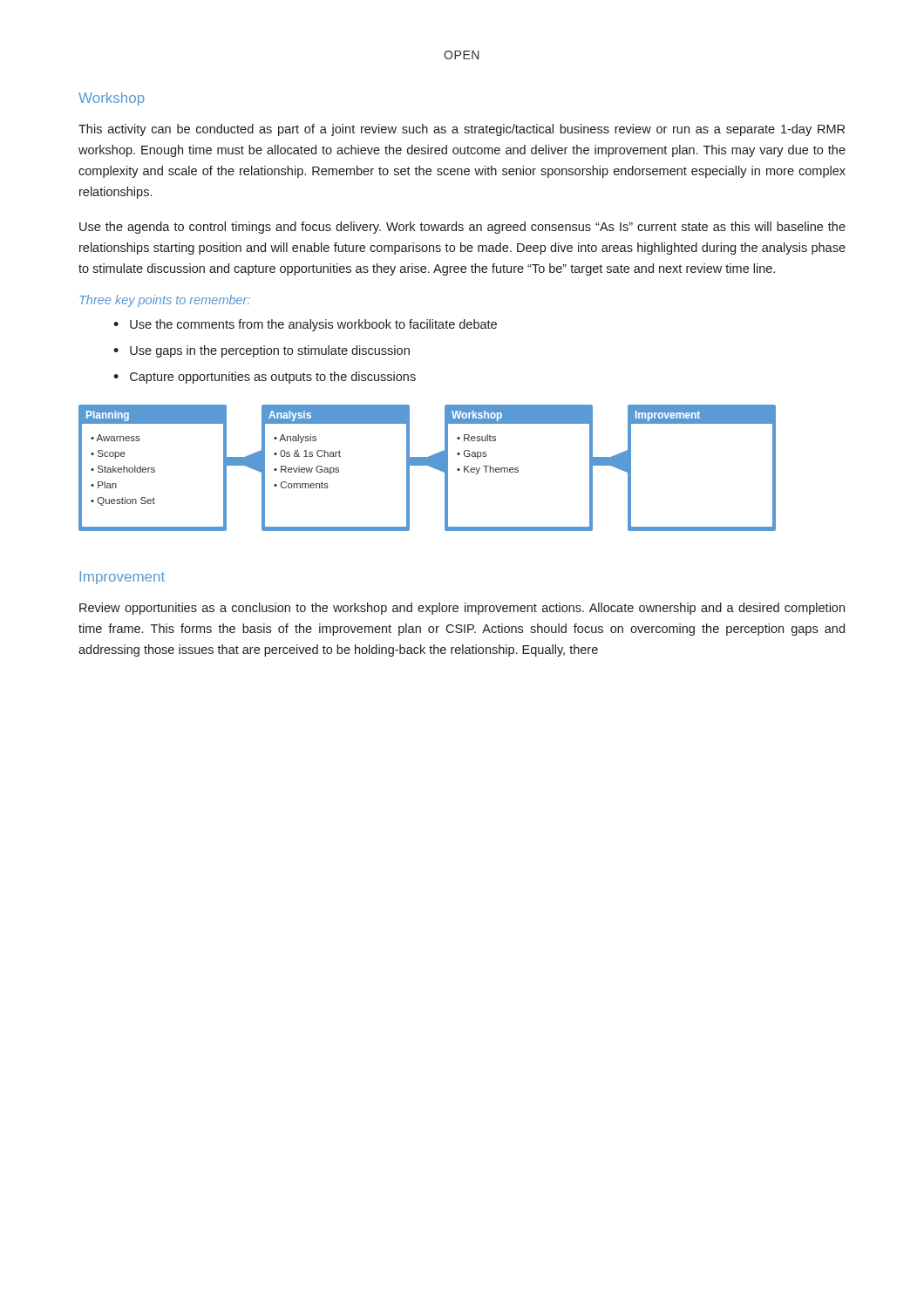Image resolution: width=924 pixels, height=1308 pixels.
Task: Click the passage that begins "Use the agenda to control timings and"
Action: coord(462,247)
